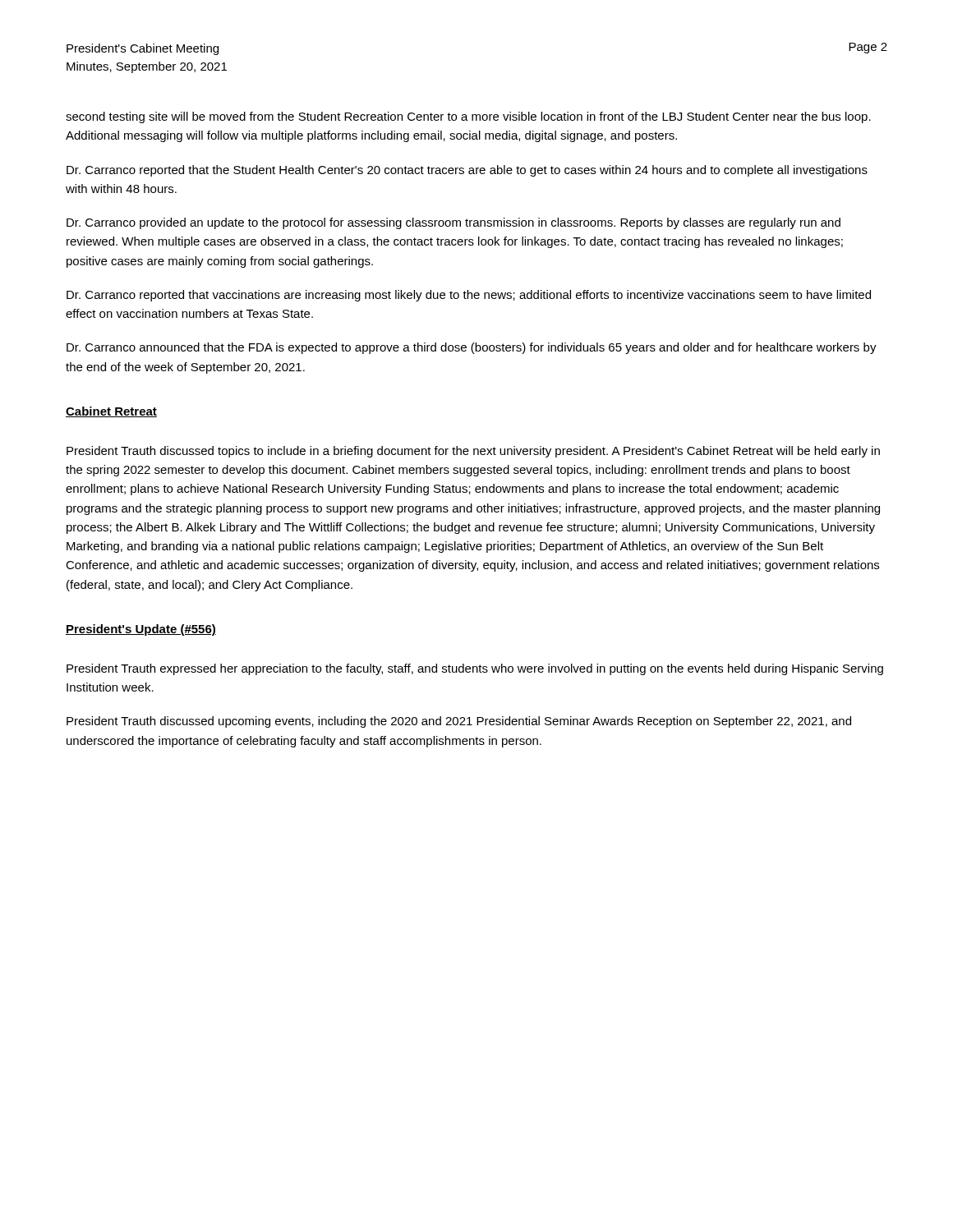Locate the block starting "Dr. Carranco reported that vaccinations are increasing most"
Image resolution: width=953 pixels, height=1232 pixels.
[469, 304]
